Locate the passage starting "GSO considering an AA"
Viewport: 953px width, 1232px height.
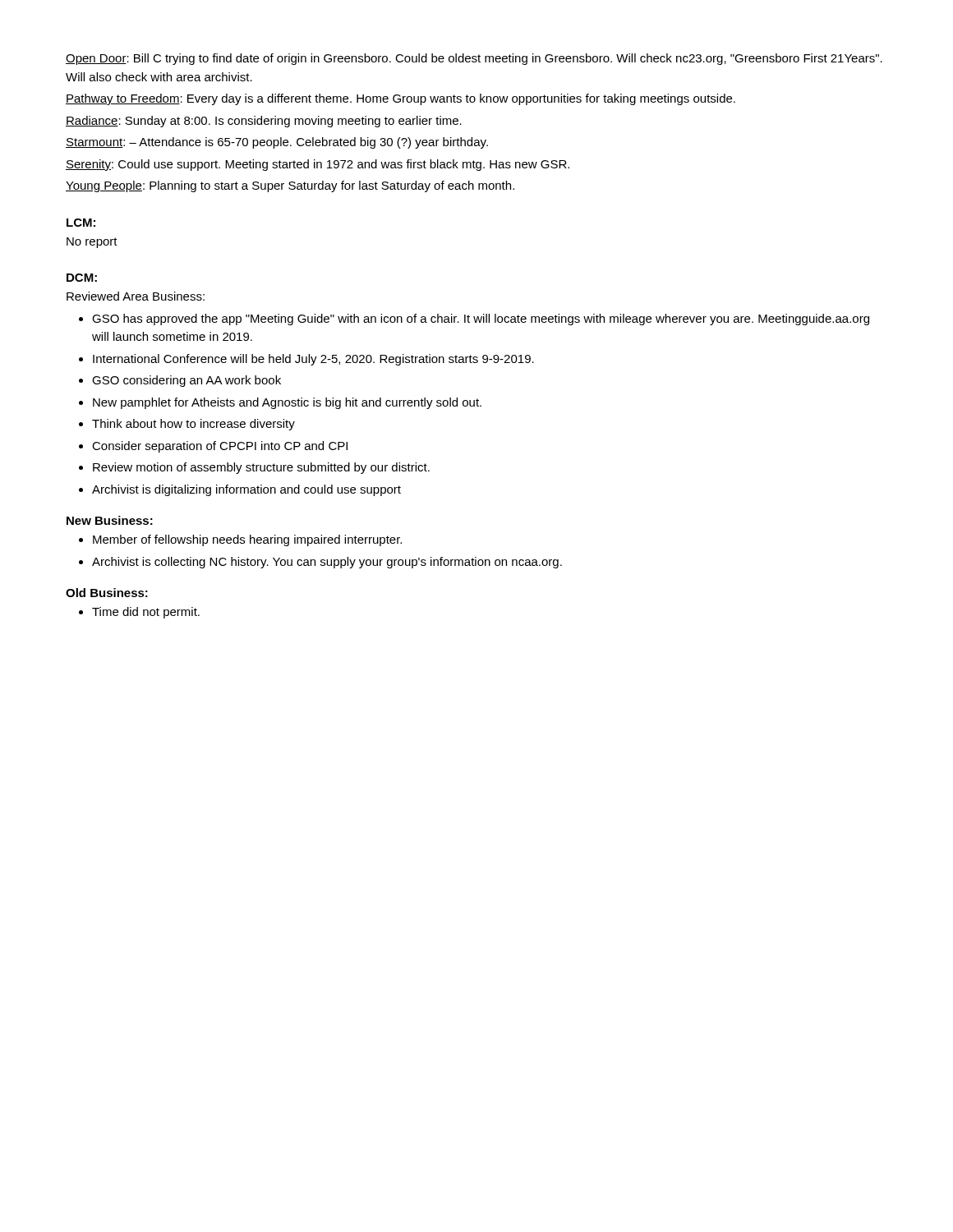tap(187, 380)
